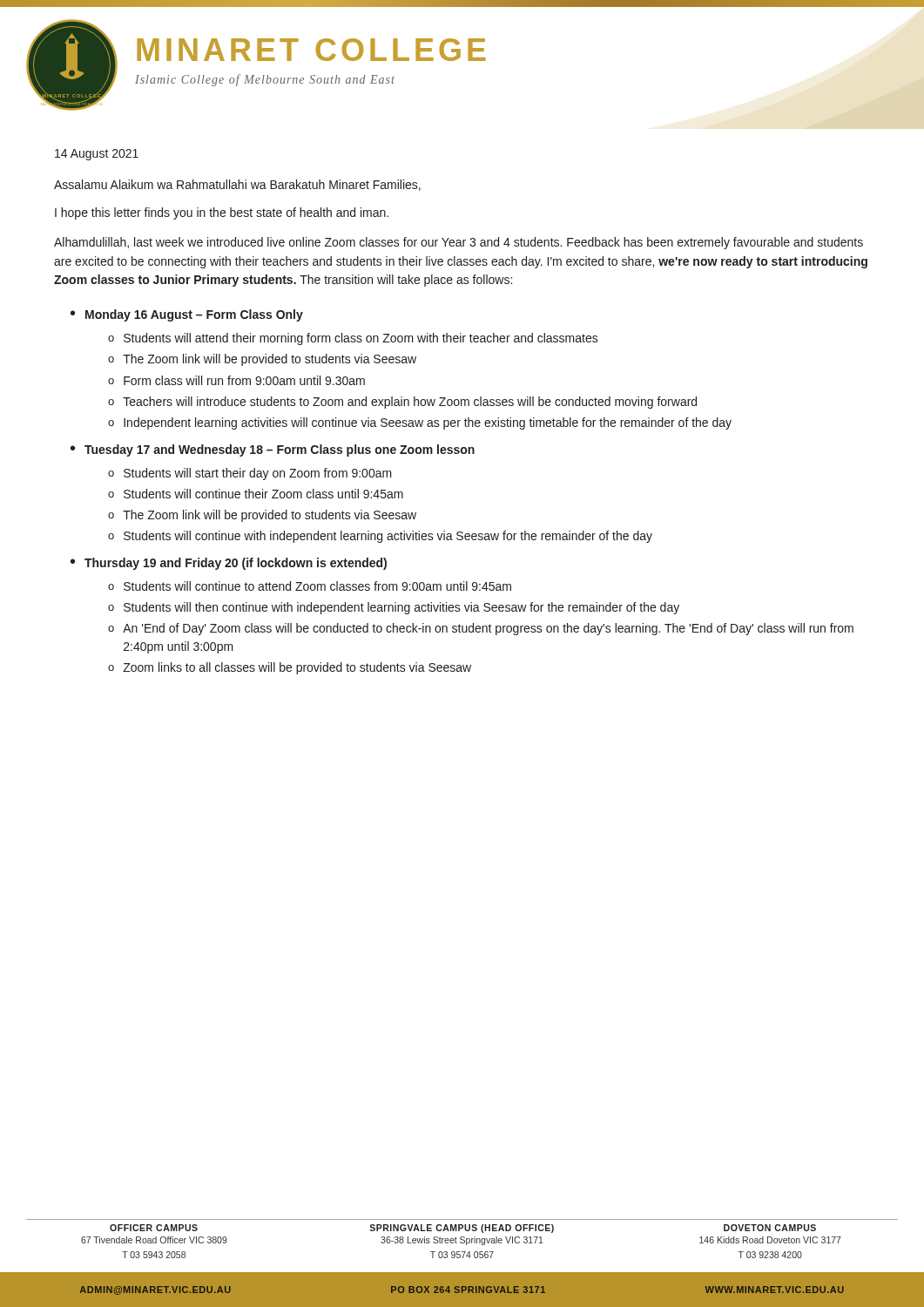The image size is (924, 1307).
Task: Find the text starting "o Students will attend their morning"
Action: (353, 338)
